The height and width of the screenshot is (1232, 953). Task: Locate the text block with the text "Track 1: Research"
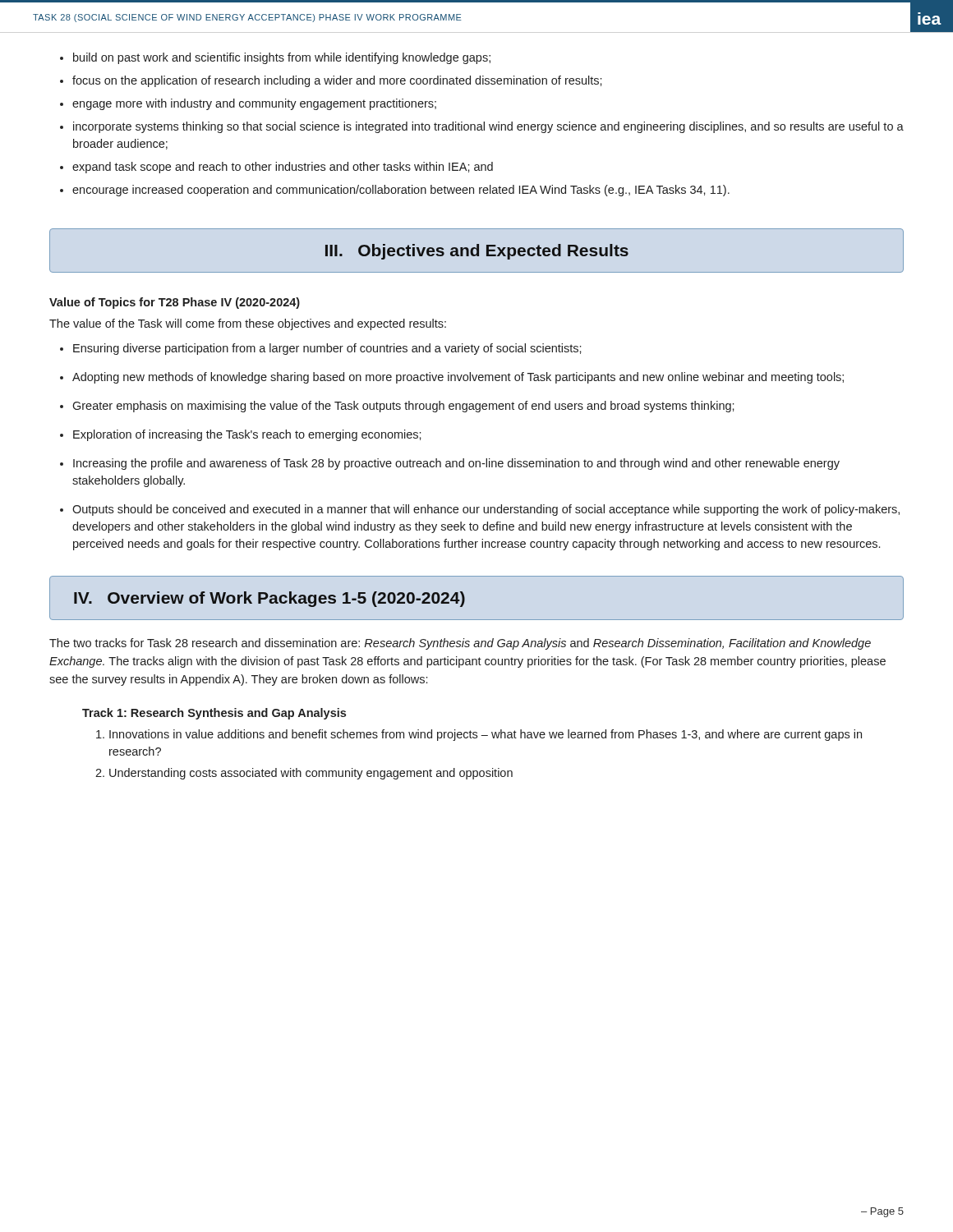click(214, 713)
